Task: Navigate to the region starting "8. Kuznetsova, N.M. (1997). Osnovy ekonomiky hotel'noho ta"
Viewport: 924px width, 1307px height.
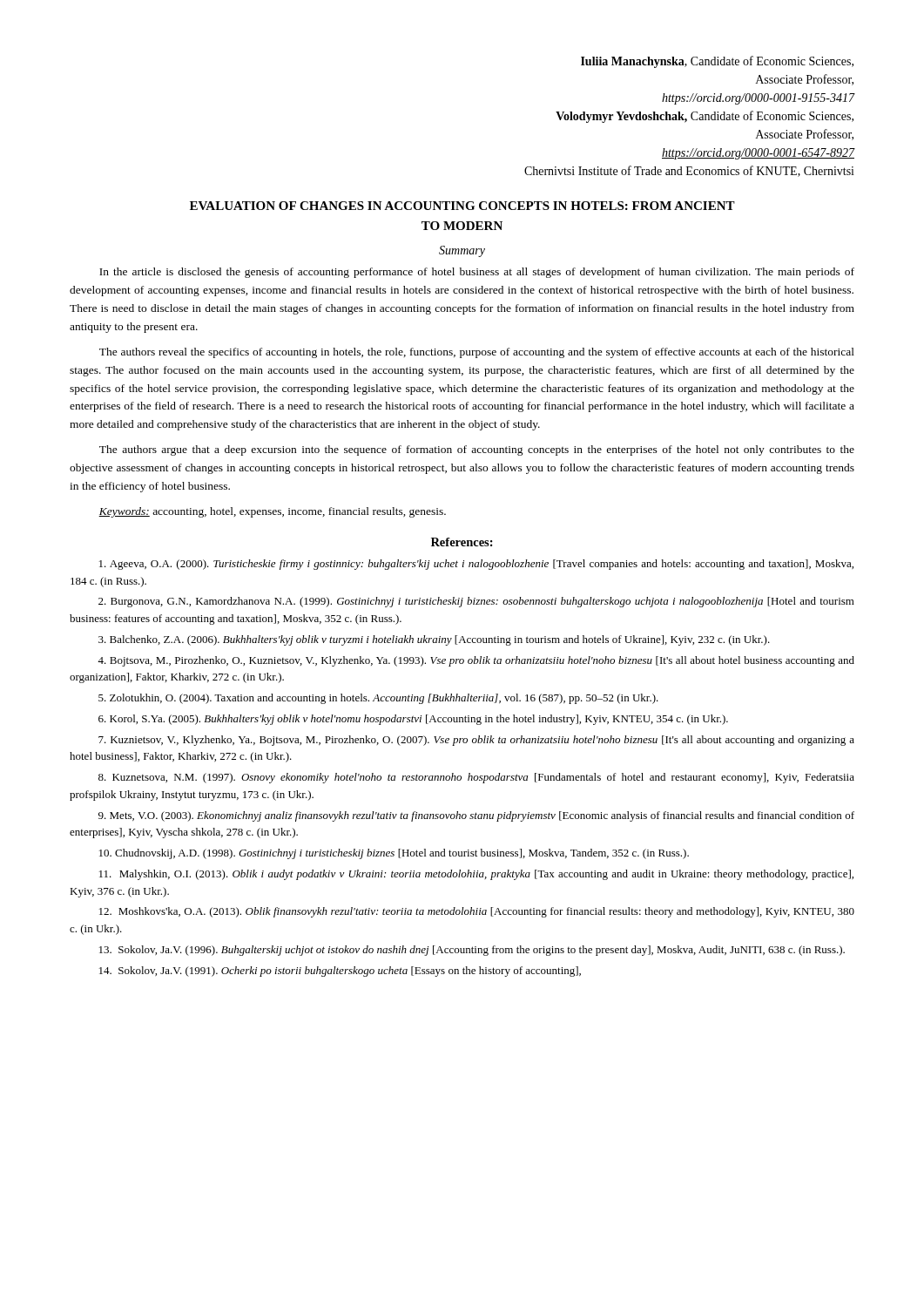Action: coord(462,786)
